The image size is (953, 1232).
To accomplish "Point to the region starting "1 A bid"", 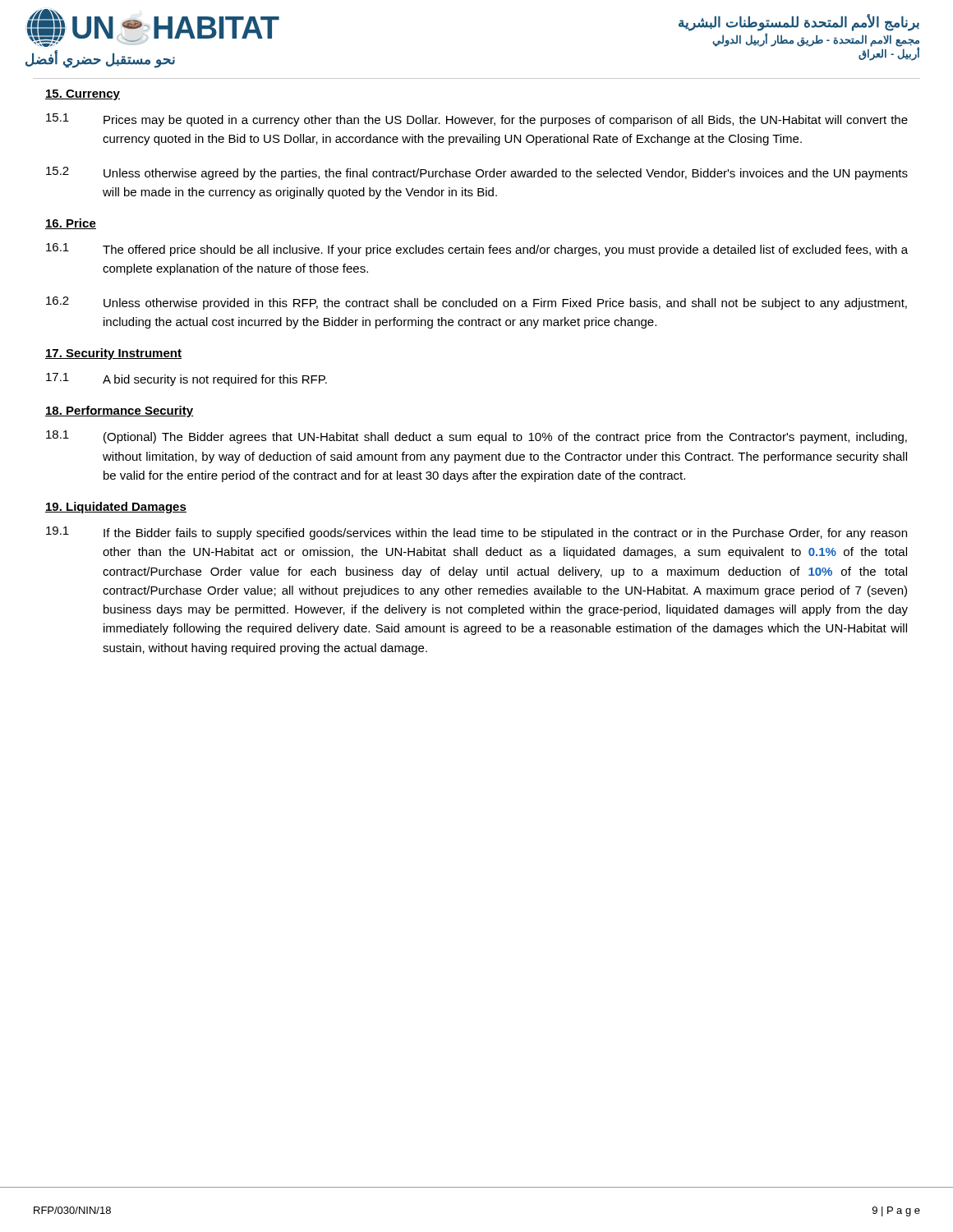I will tap(186, 379).
